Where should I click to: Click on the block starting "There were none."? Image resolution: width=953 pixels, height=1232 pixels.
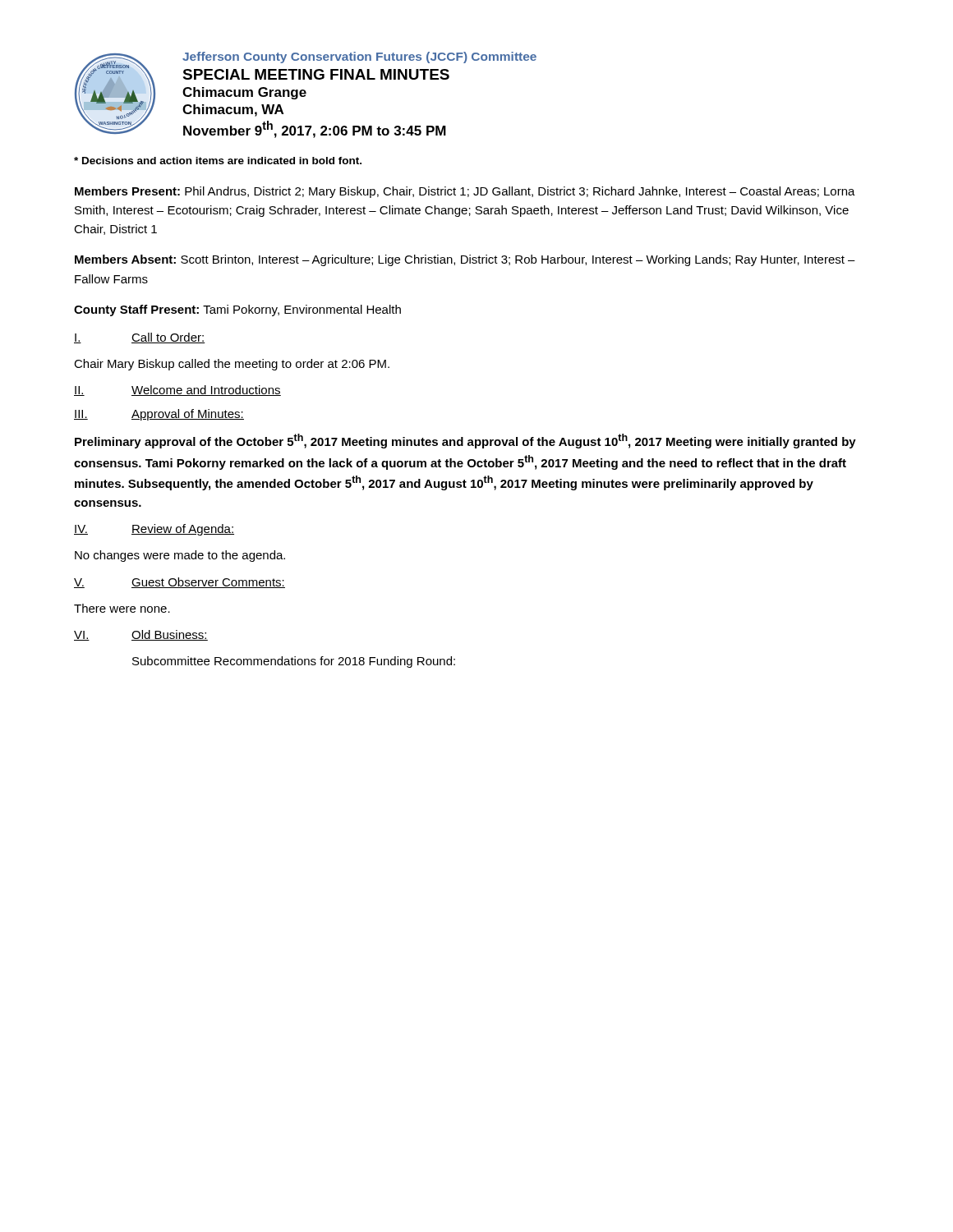[122, 608]
